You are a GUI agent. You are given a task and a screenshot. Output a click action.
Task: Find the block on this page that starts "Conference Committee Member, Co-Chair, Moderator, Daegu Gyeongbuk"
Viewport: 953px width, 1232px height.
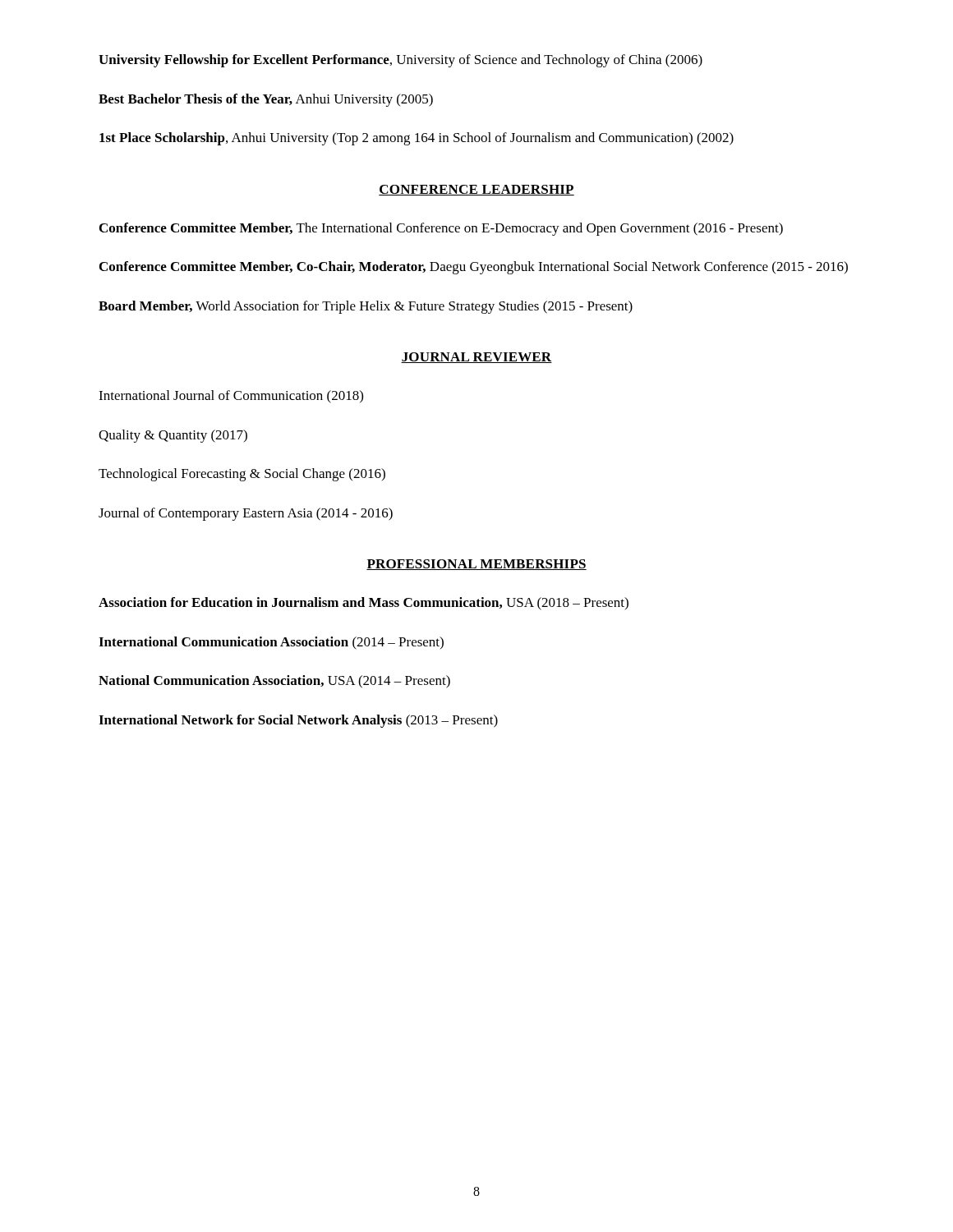[473, 267]
